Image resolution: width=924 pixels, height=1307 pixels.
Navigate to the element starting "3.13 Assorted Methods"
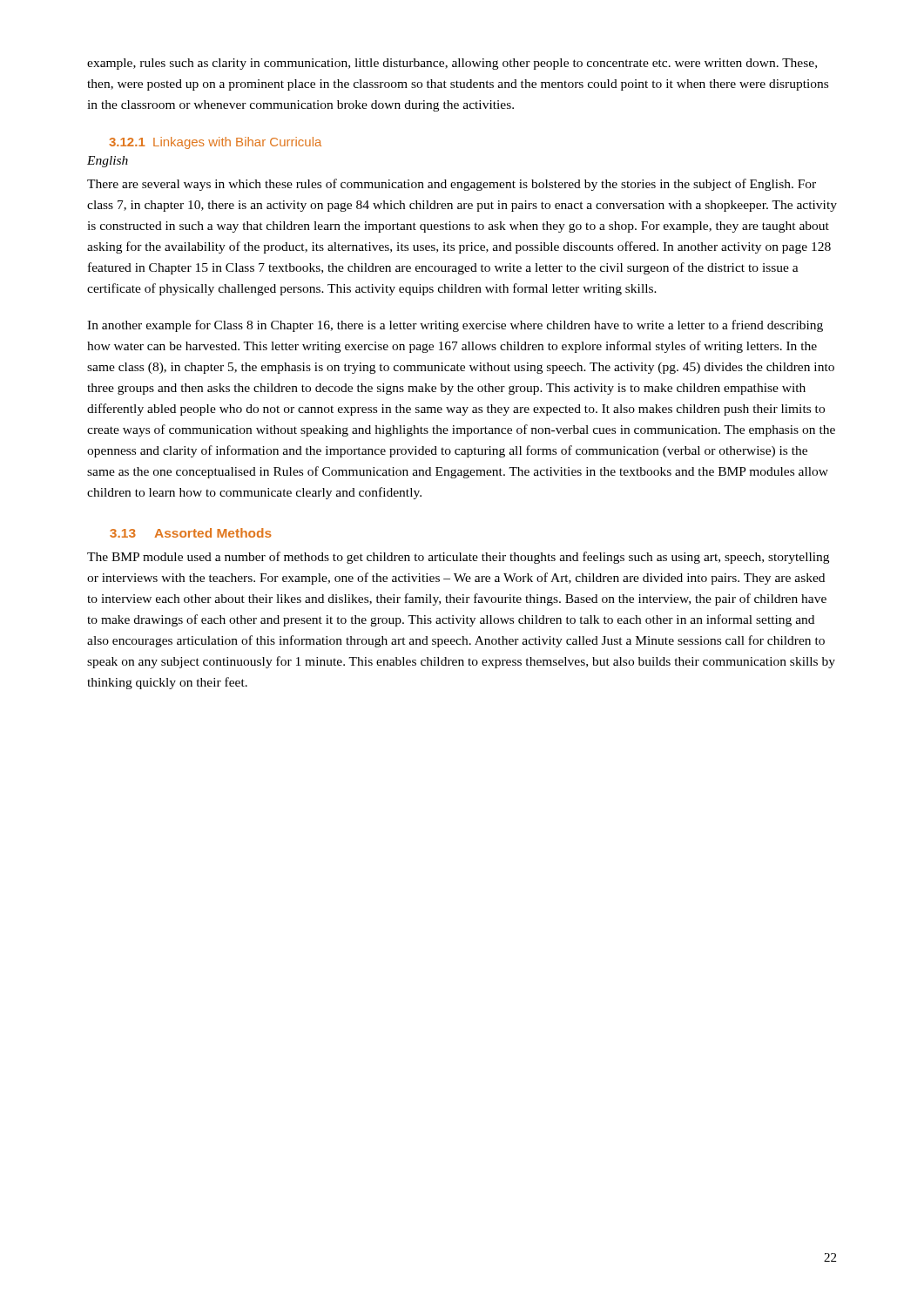coord(179,533)
